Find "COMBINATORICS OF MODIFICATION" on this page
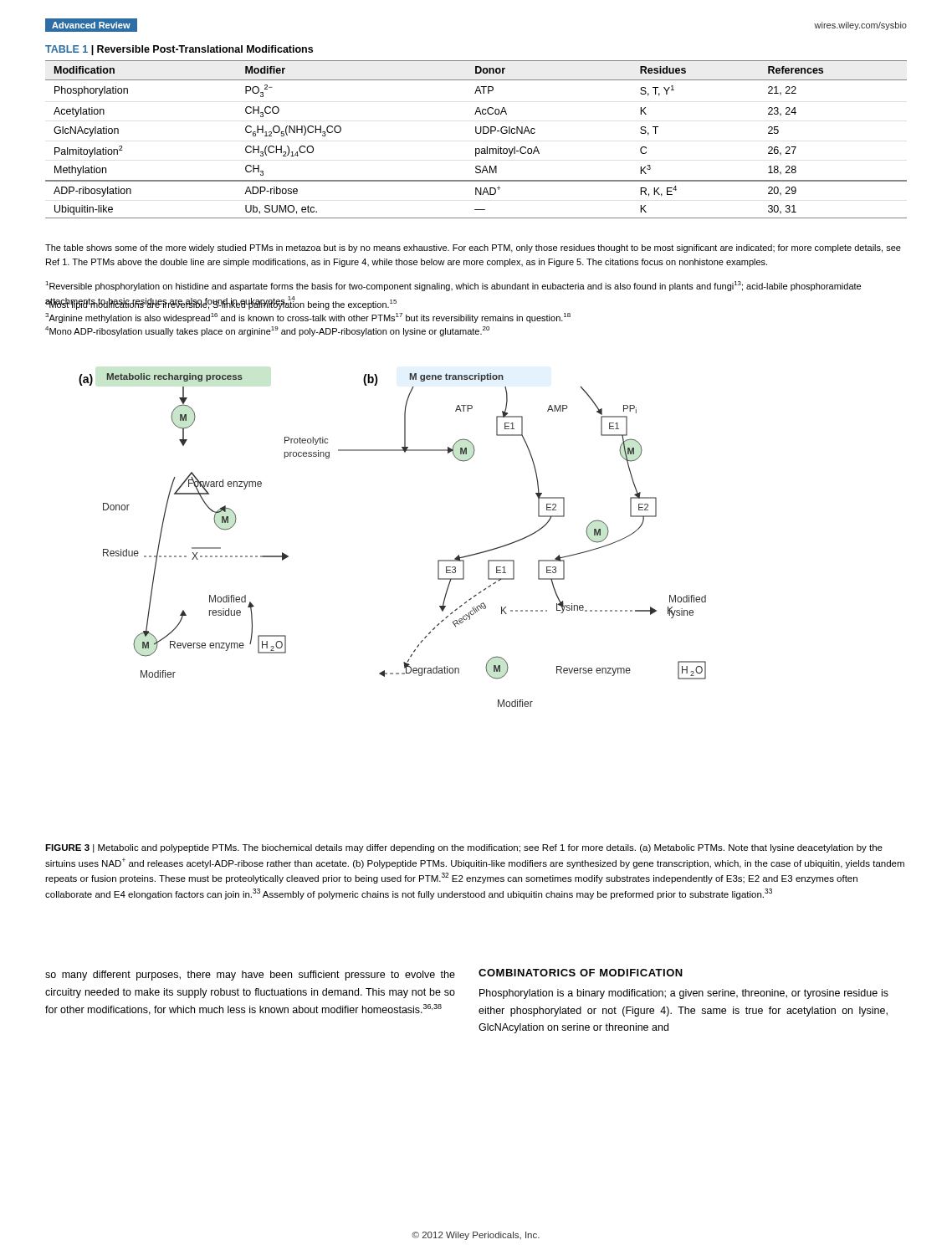This screenshot has height=1255, width=952. (x=581, y=973)
